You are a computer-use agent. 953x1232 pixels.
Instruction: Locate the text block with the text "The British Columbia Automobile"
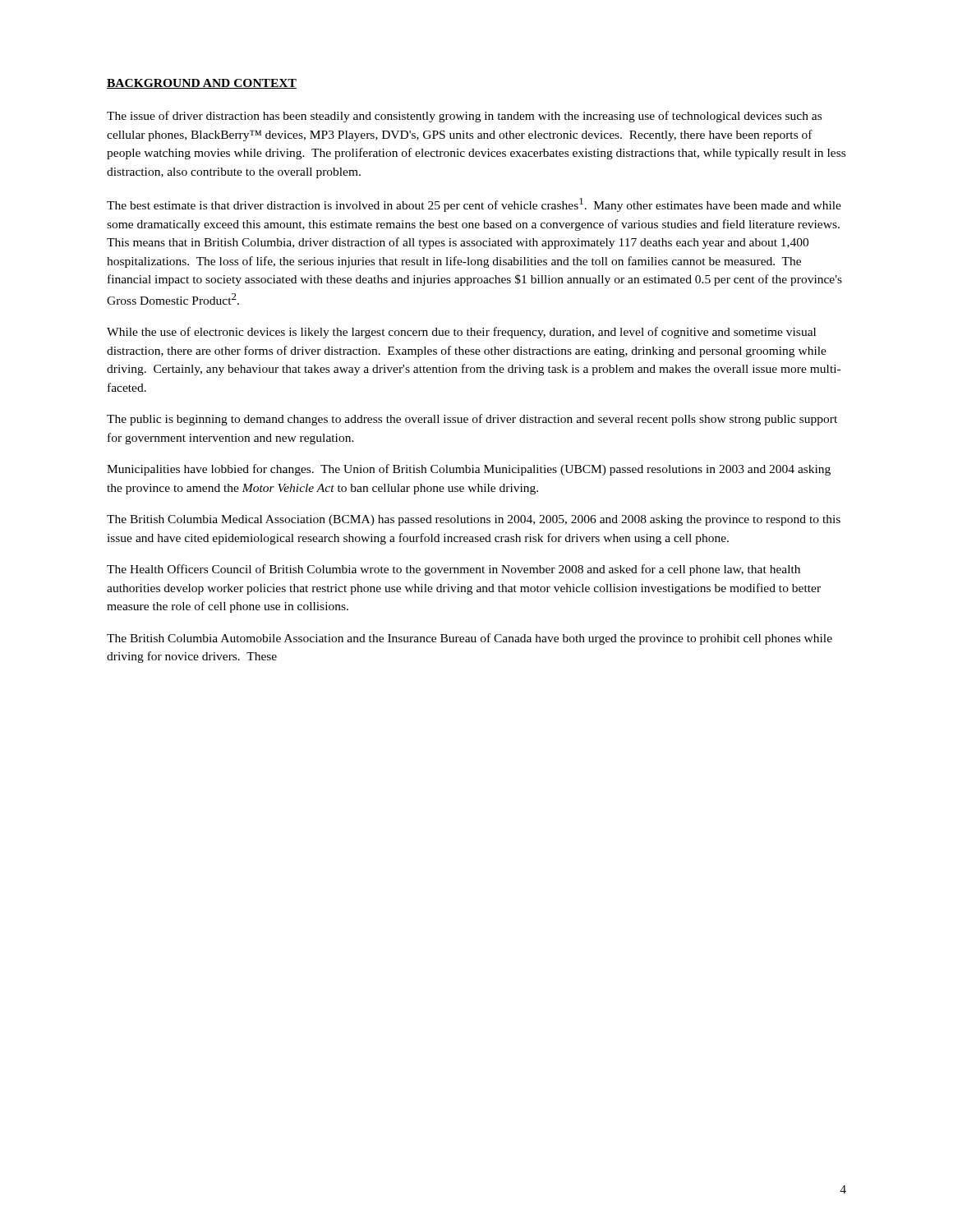(x=470, y=647)
